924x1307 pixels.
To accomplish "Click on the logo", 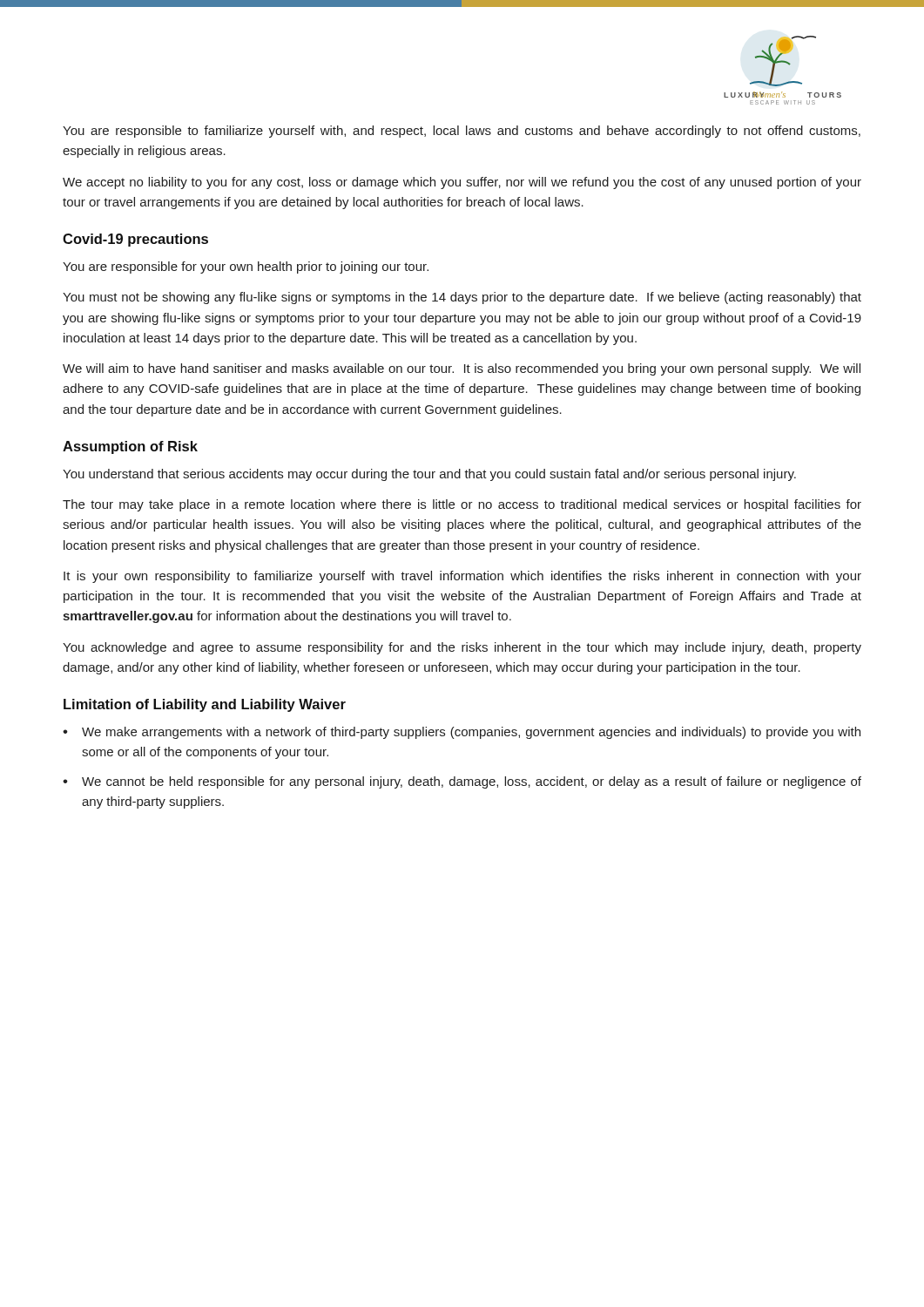I will point(770,65).
